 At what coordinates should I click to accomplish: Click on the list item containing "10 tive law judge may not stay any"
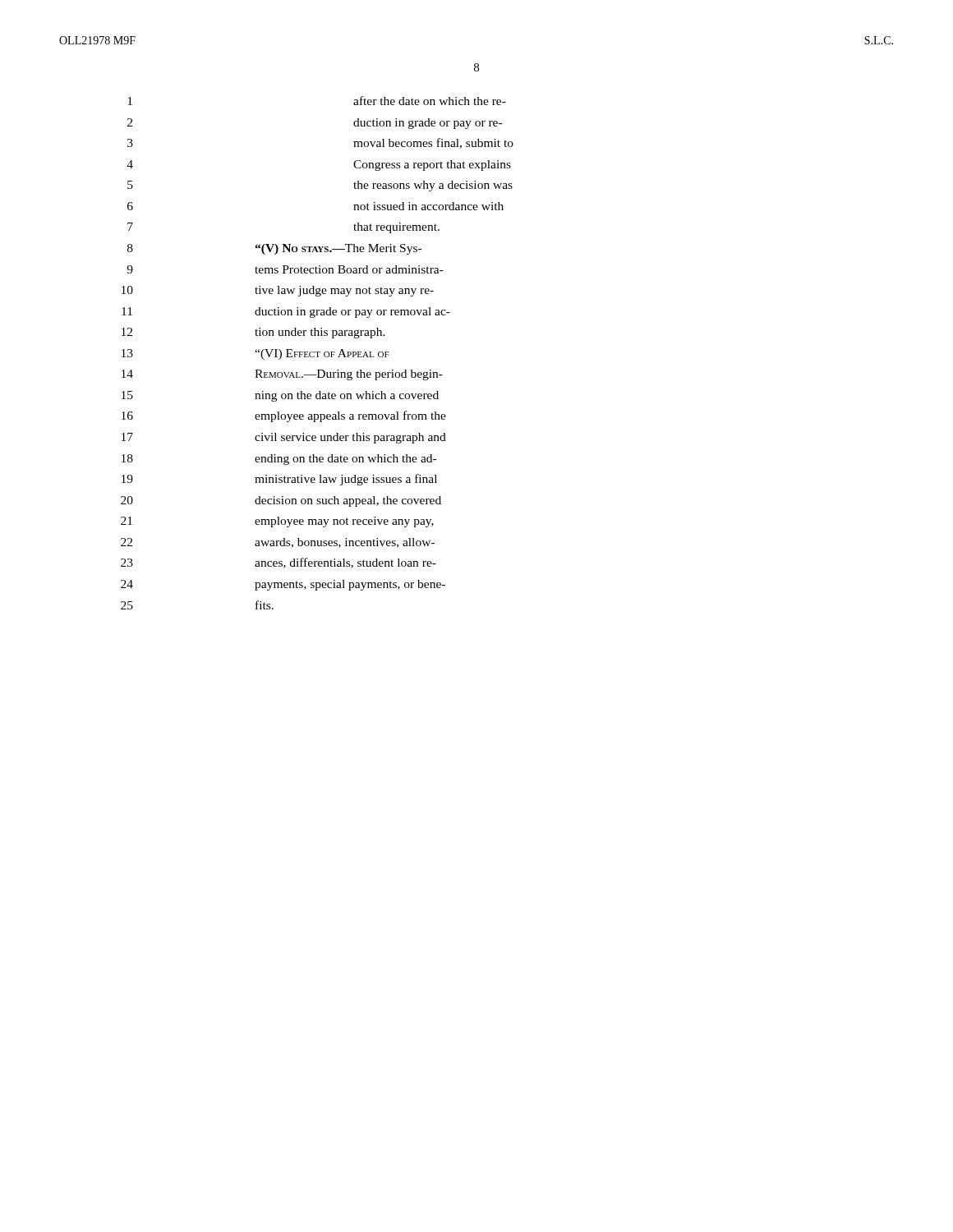point(278,291)
